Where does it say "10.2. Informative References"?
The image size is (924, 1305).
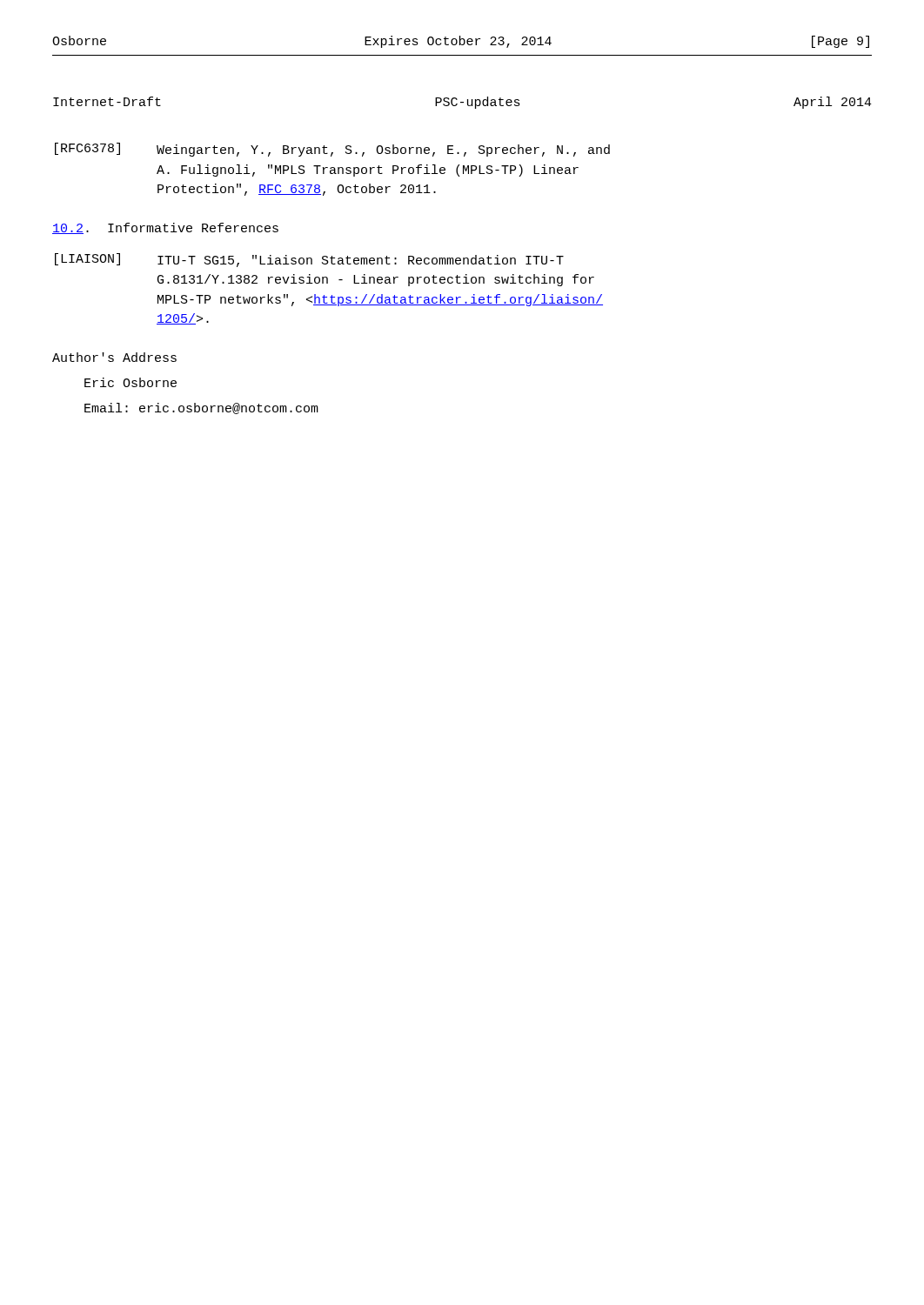(x=166, y=229)
